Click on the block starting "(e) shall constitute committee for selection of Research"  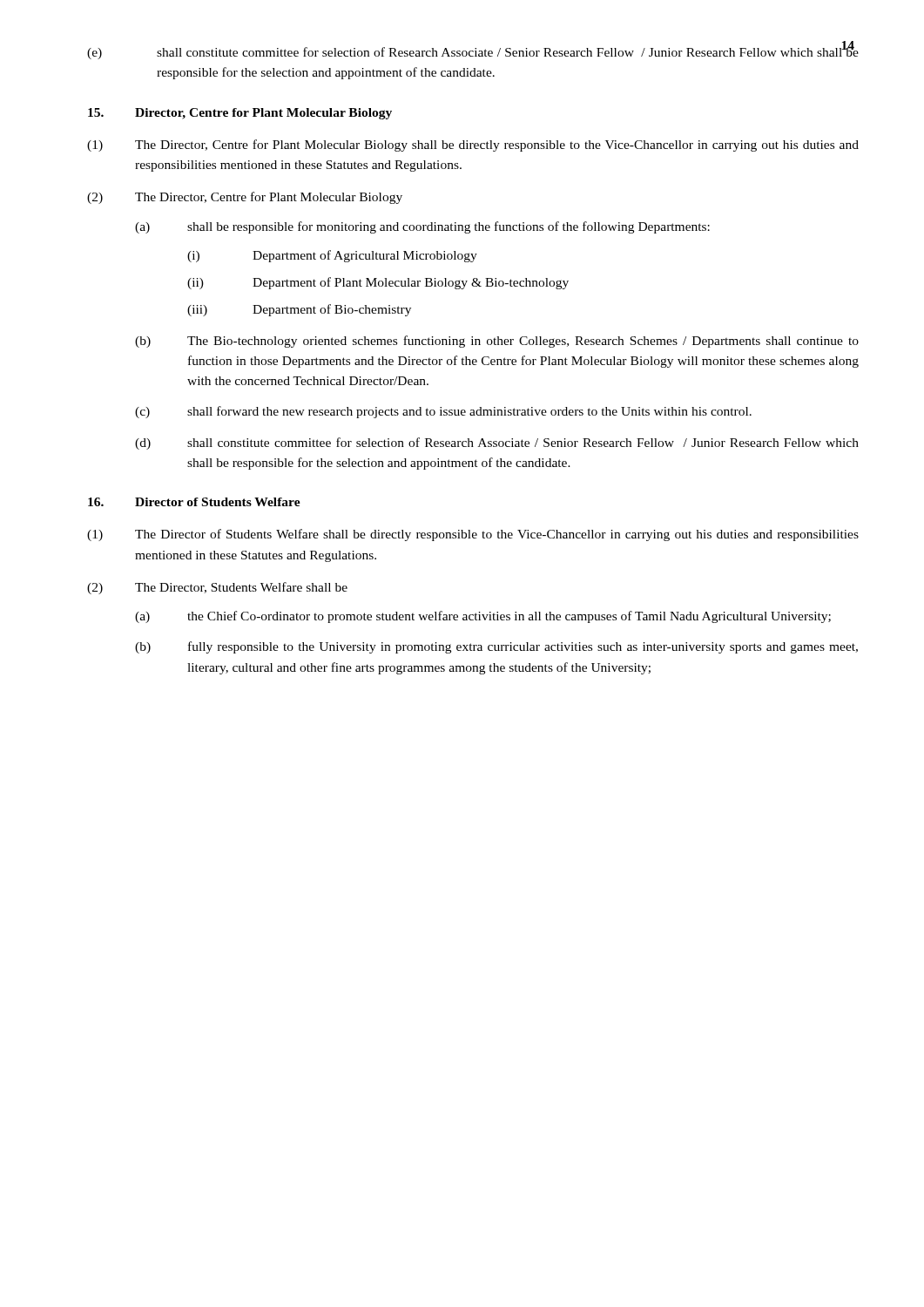473,62
